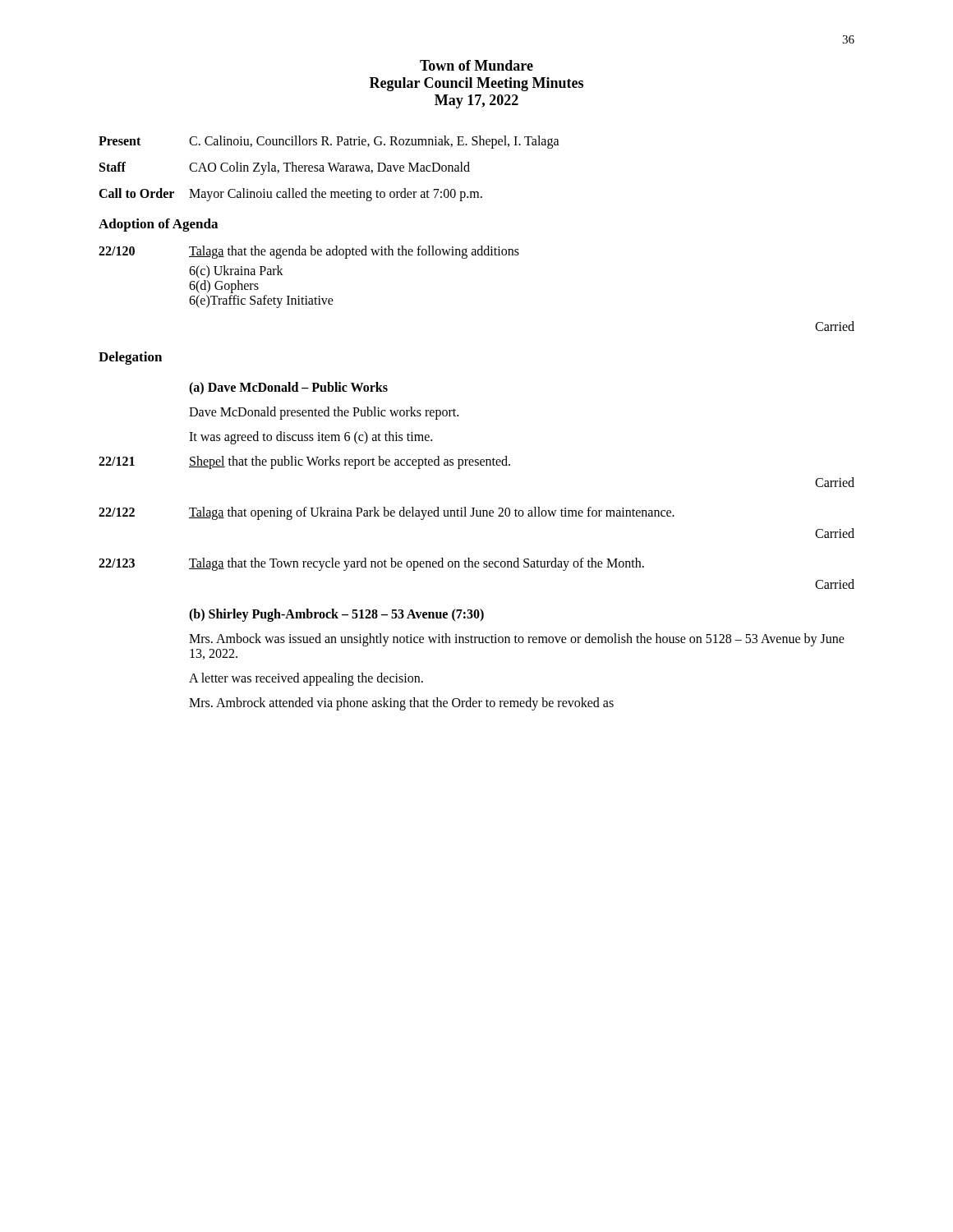Find the title on this page that starts "Town of Mundare Regular"
Viewport: 953px width, 1232px height.
pos(476,83)
